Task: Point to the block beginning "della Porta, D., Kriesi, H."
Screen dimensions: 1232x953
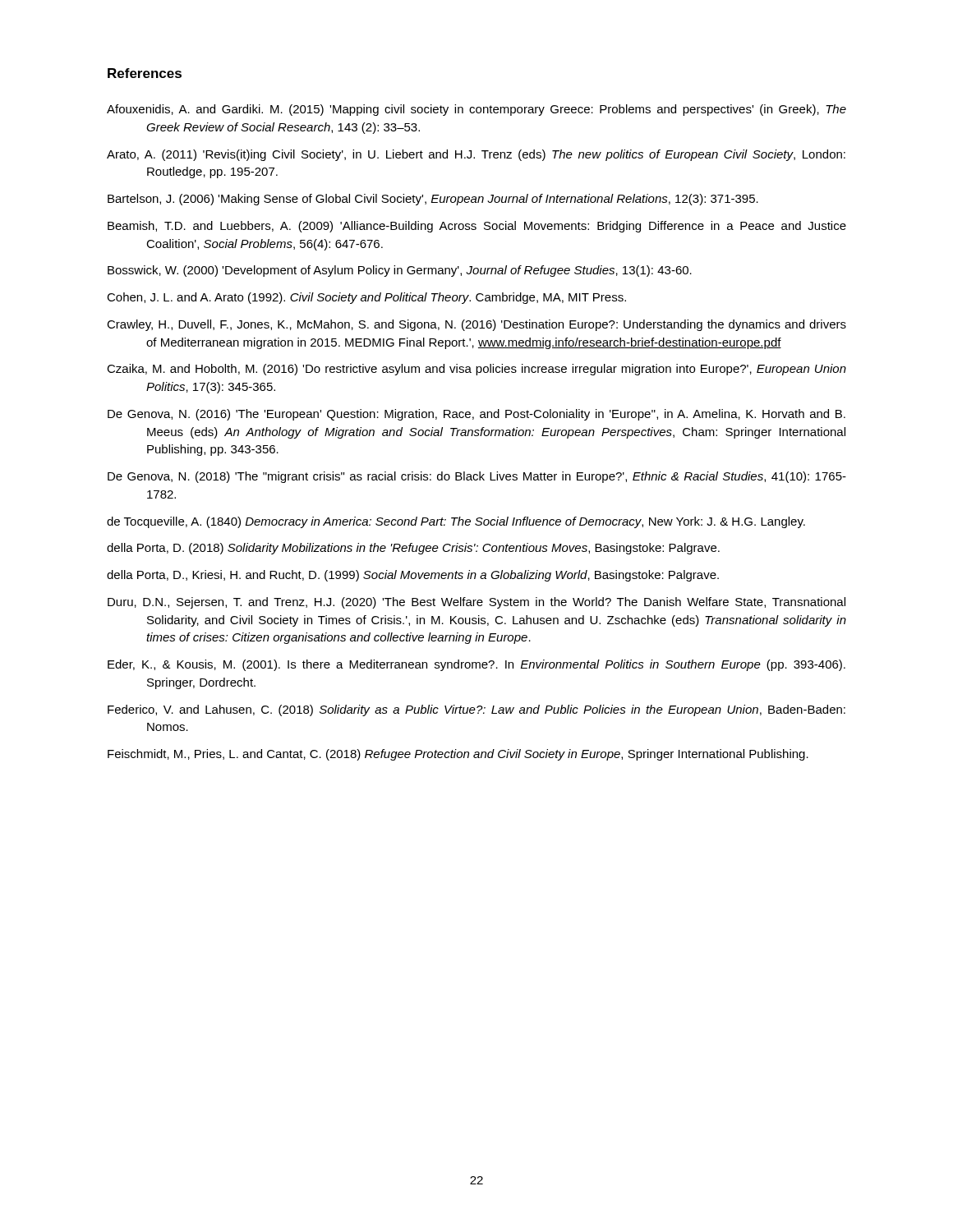Action: 413,575
